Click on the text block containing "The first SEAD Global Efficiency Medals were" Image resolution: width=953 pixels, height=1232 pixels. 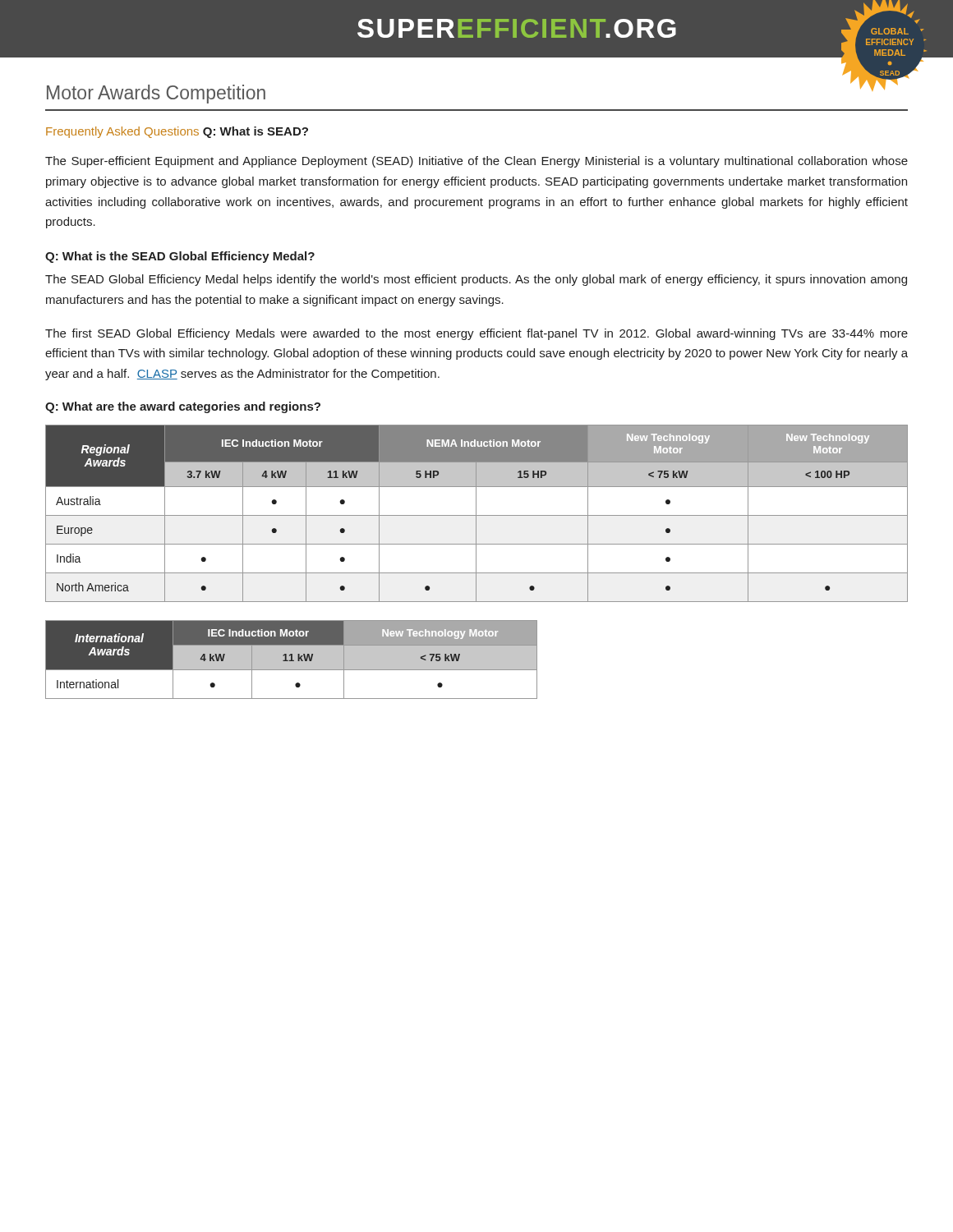(476, 353)
